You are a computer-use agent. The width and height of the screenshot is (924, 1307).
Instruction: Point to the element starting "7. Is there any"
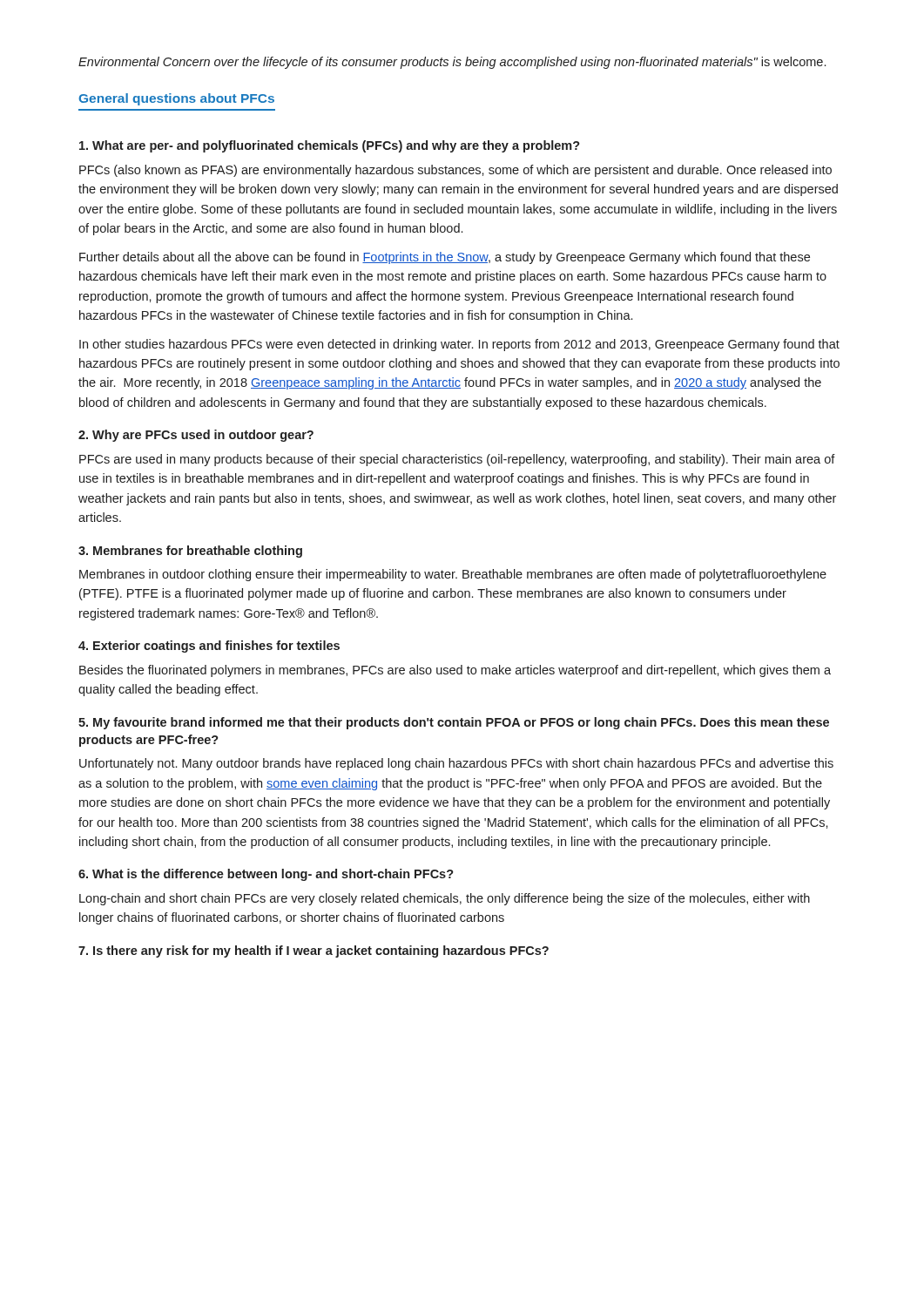pyautogui.click(x=314, y=950)
